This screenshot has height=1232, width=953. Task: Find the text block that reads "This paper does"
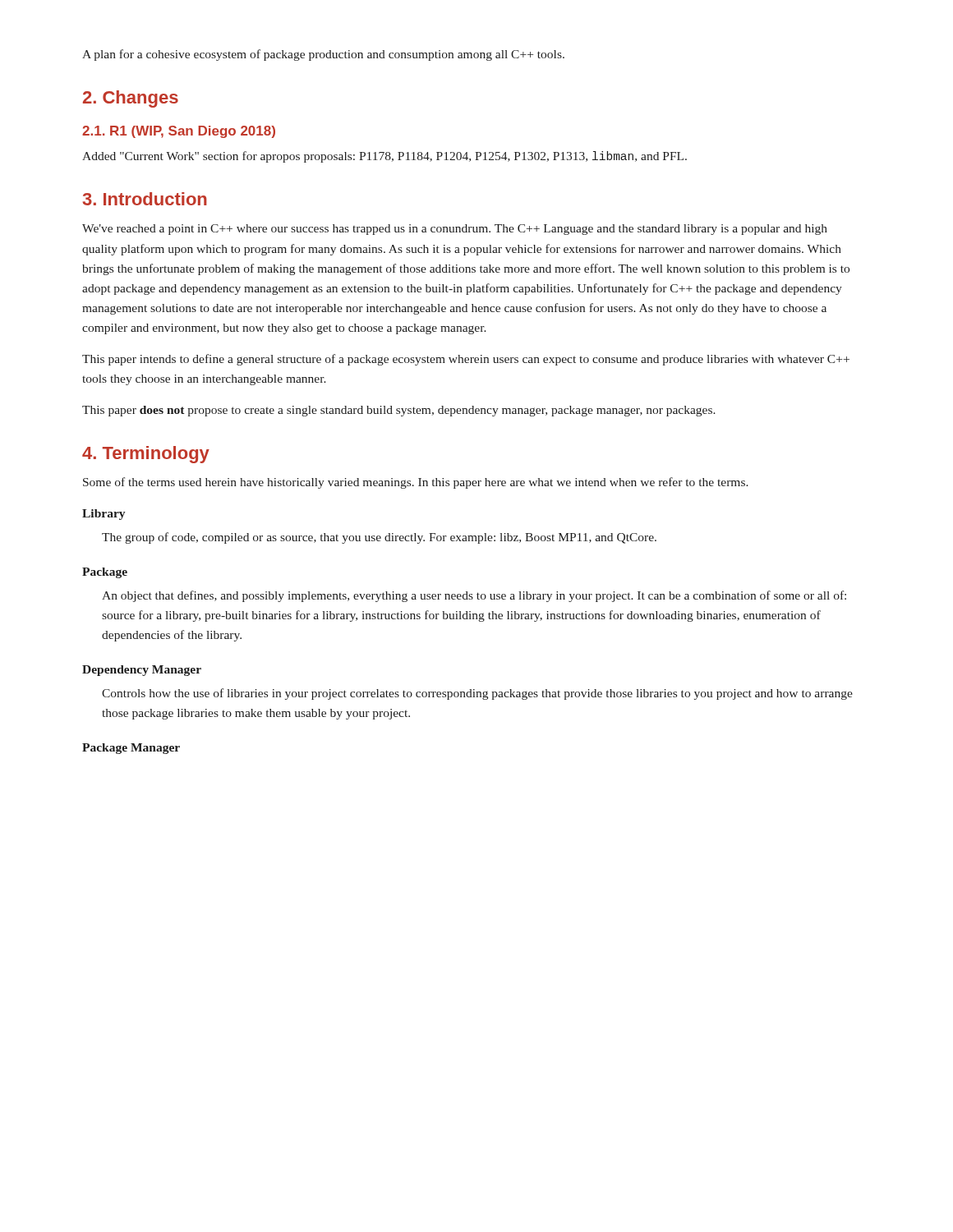coord(468,410)
